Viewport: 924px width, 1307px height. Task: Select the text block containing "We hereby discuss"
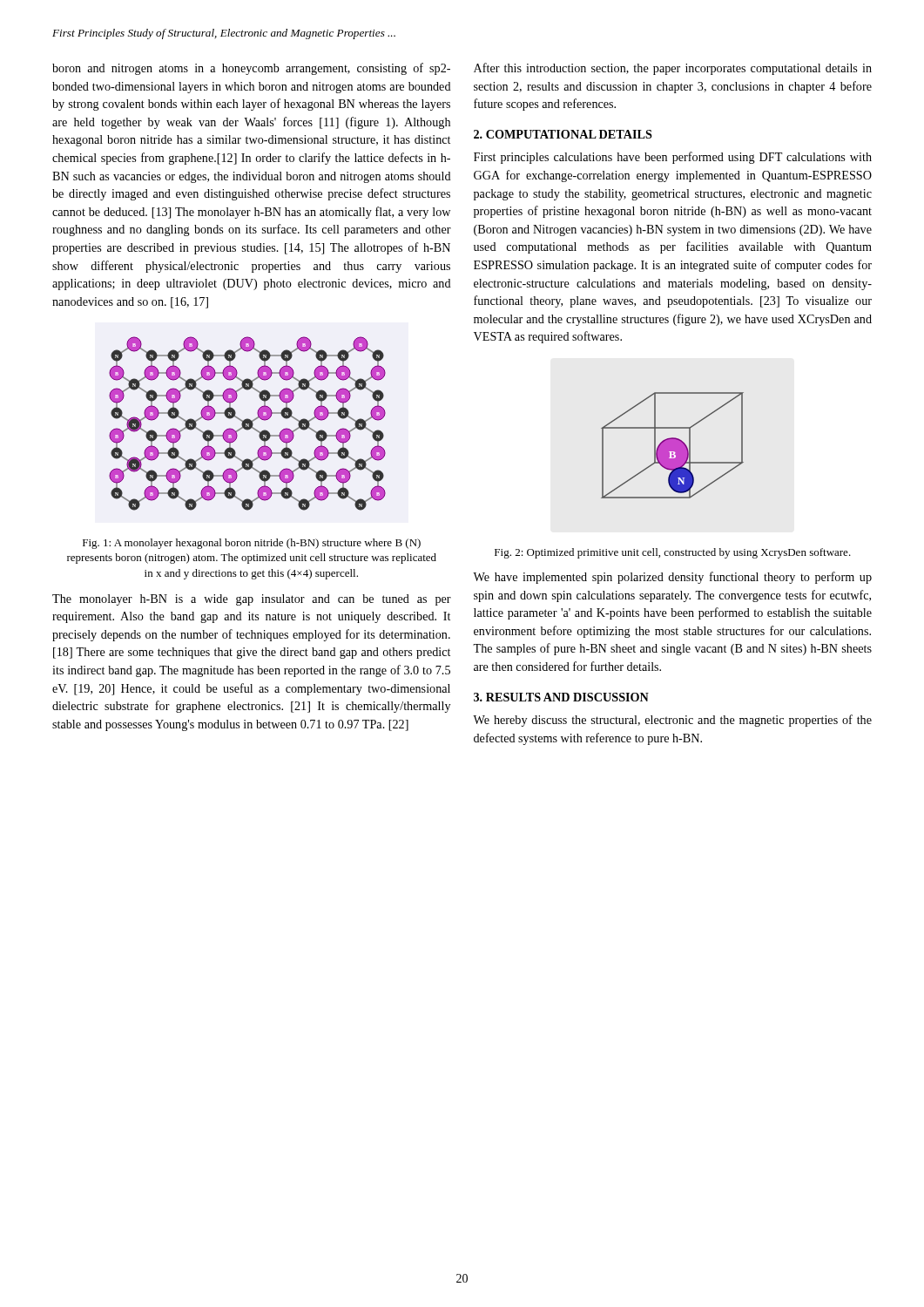(x=673, y=729)
